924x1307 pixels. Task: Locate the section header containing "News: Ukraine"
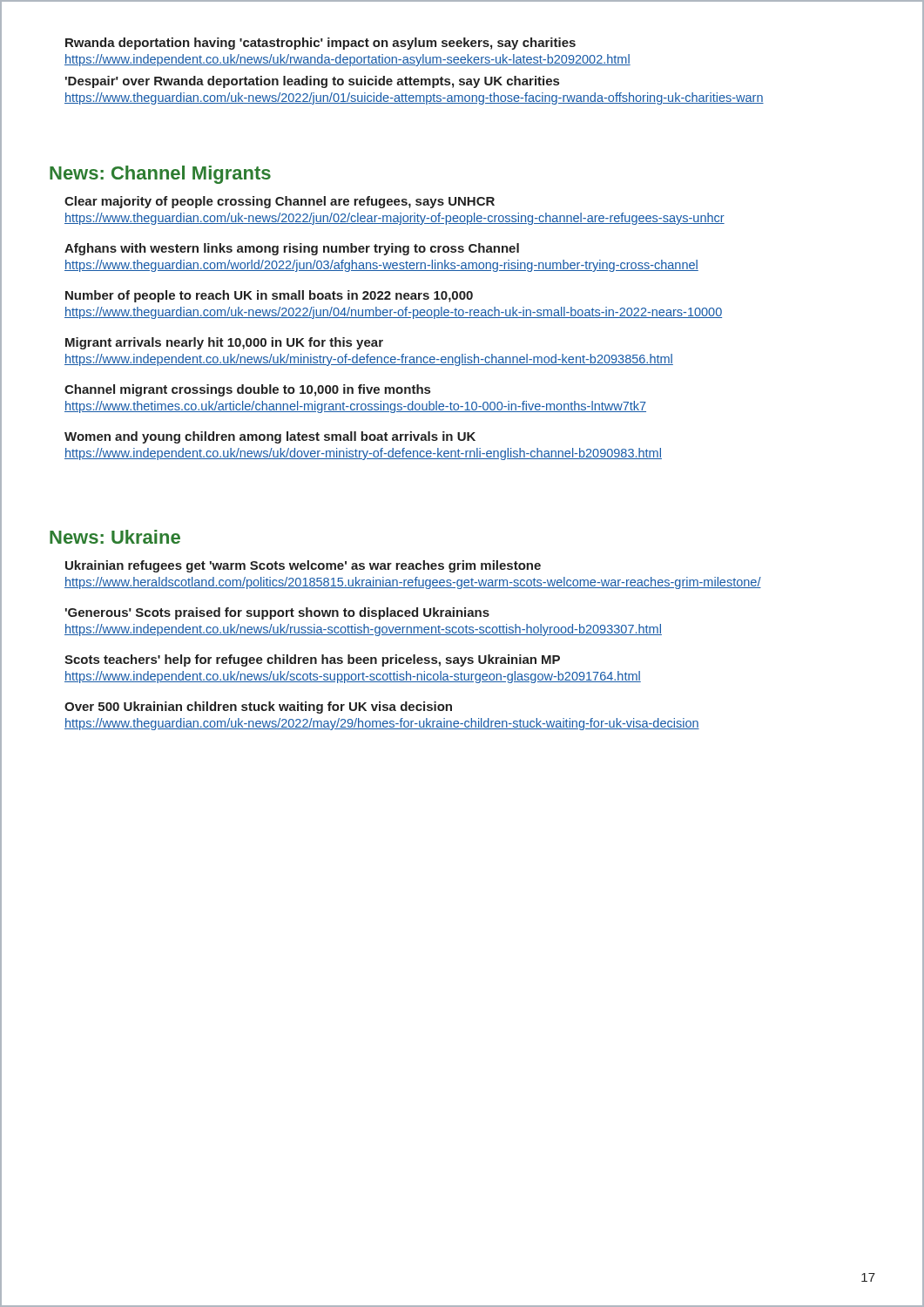point(115,537)
